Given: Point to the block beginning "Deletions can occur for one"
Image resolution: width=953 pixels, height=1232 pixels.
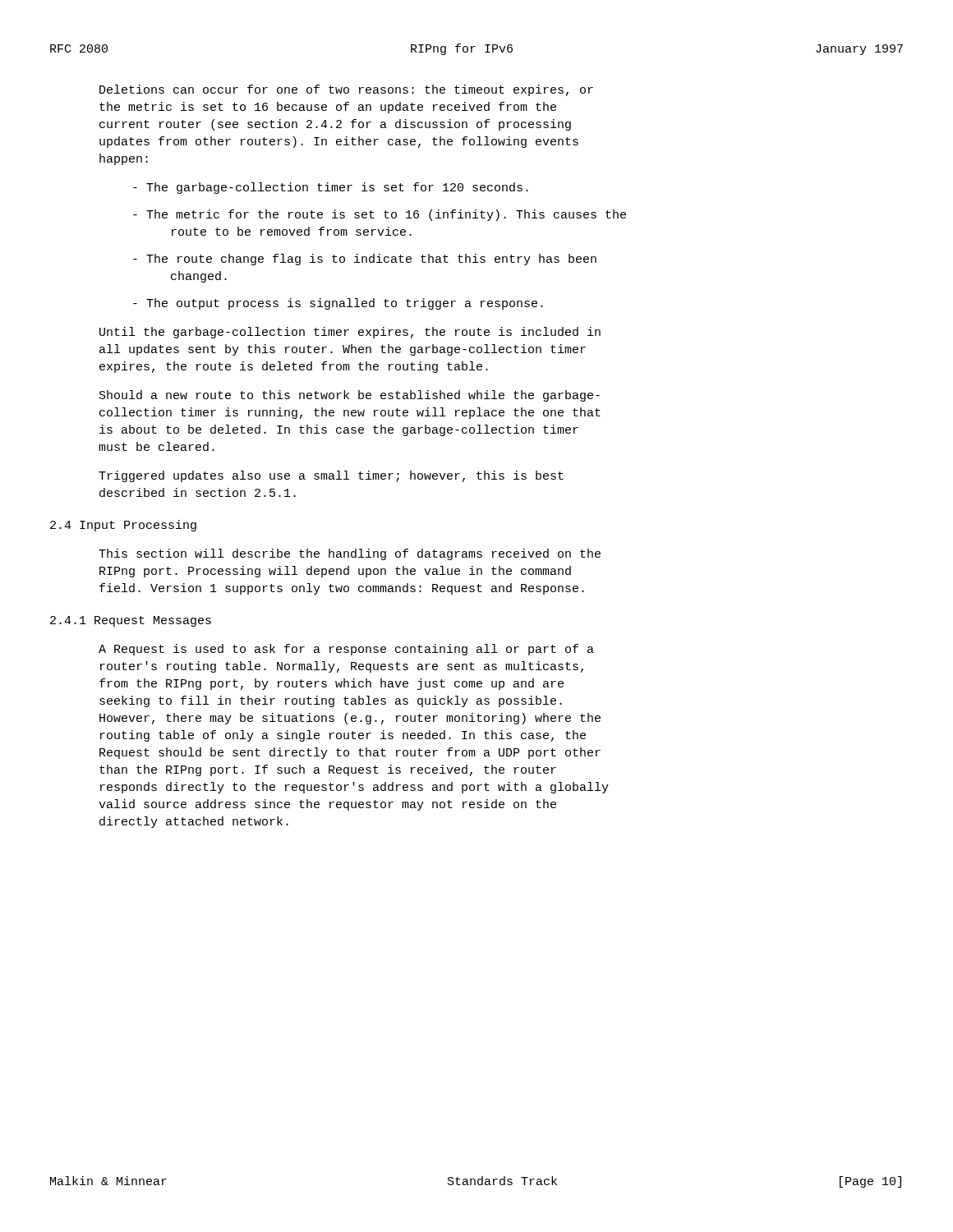Looking at the screenshot, I should [x=346, y=125].
